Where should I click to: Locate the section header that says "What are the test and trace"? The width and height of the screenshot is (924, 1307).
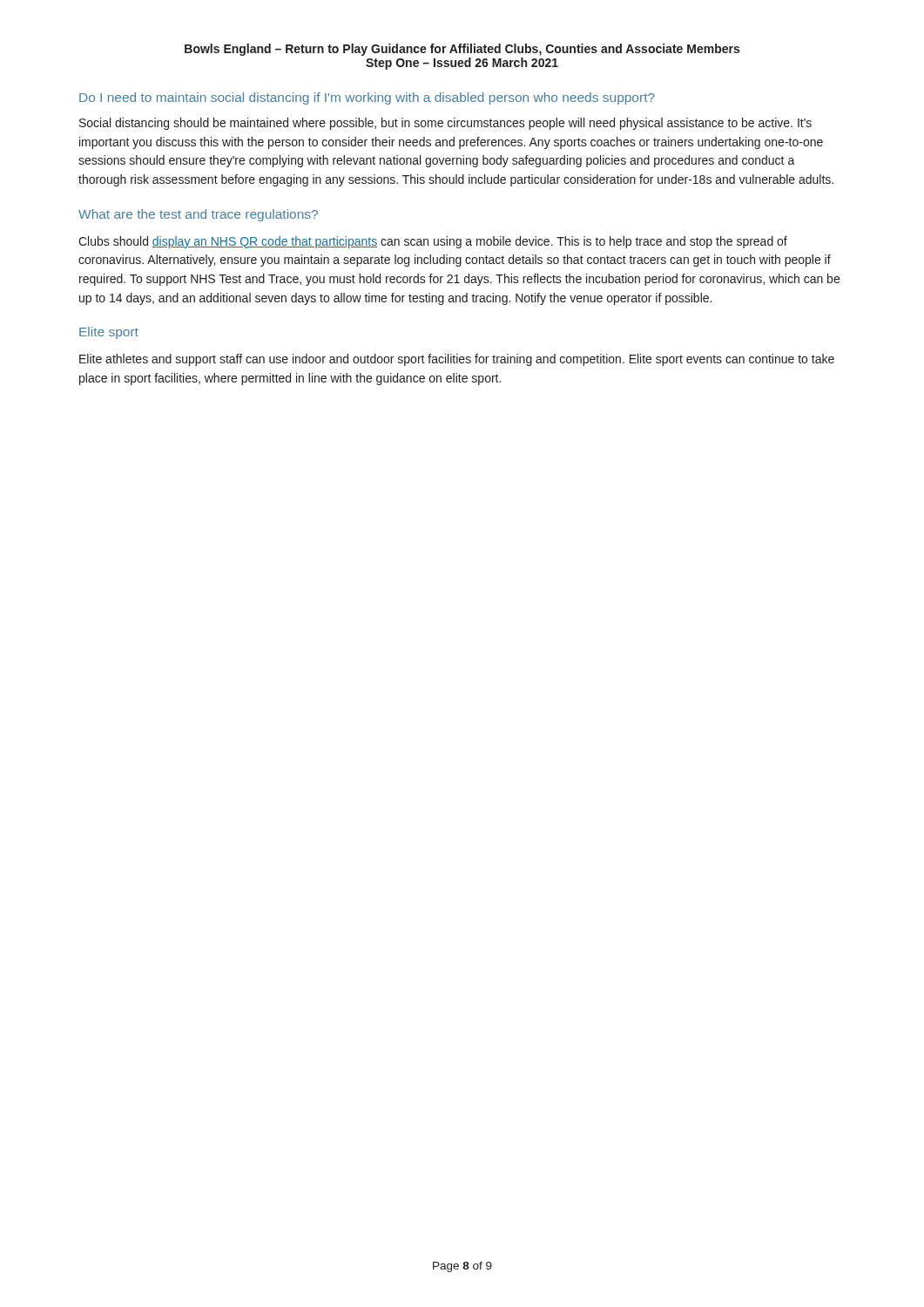coord(198,215)
